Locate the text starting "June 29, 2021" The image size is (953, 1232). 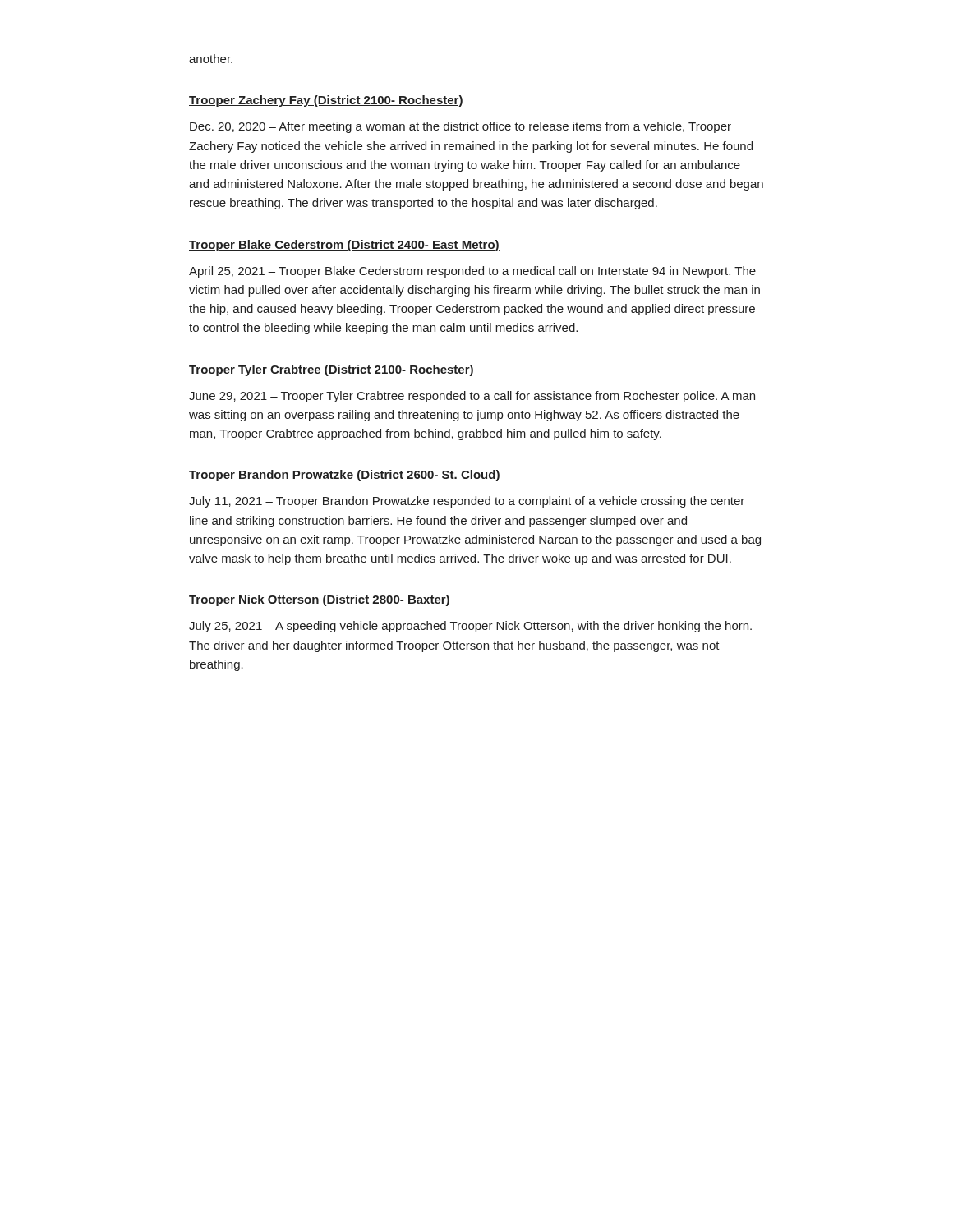click(x=476, y=414)
